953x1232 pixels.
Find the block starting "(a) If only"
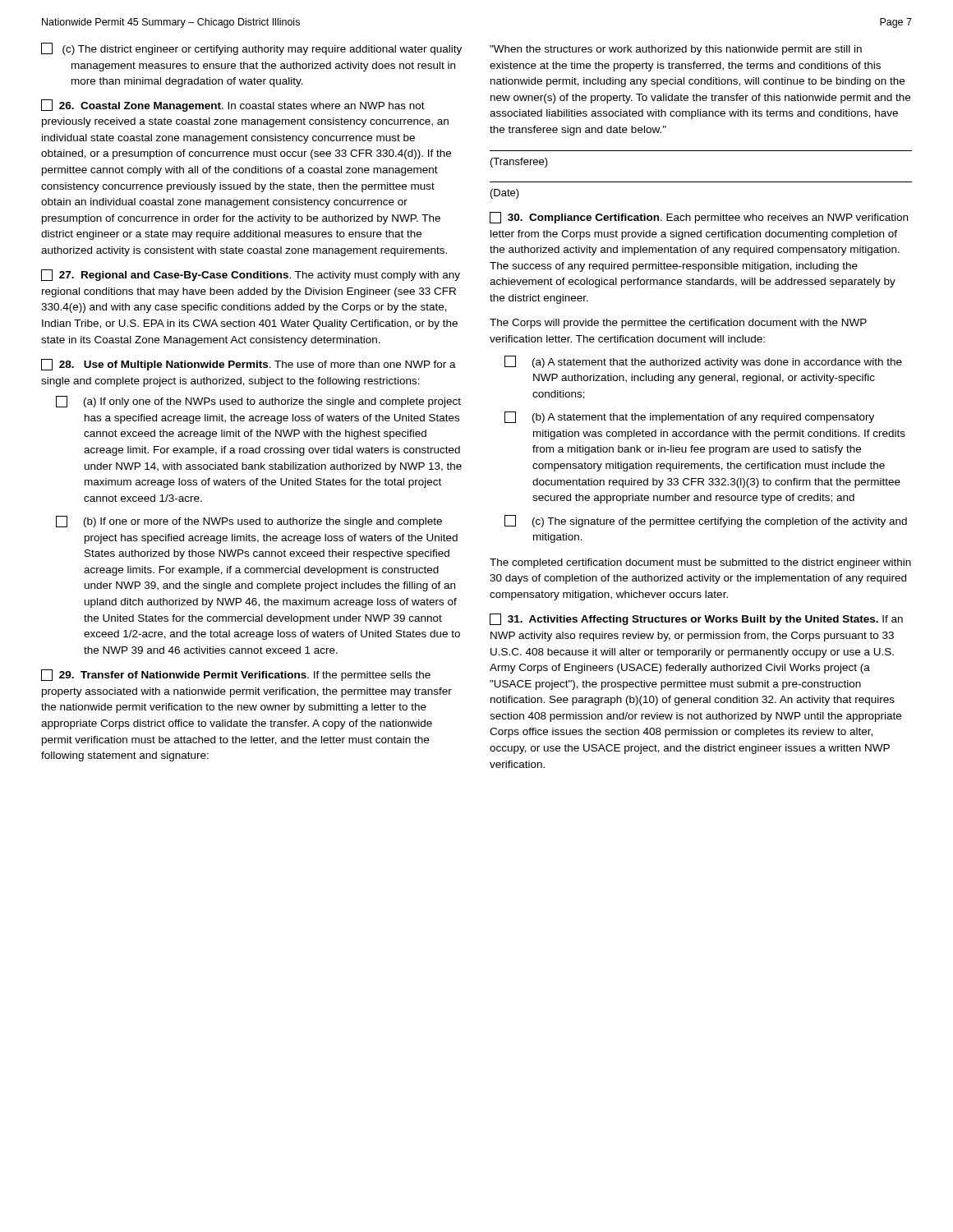click(x=259, y=450)
